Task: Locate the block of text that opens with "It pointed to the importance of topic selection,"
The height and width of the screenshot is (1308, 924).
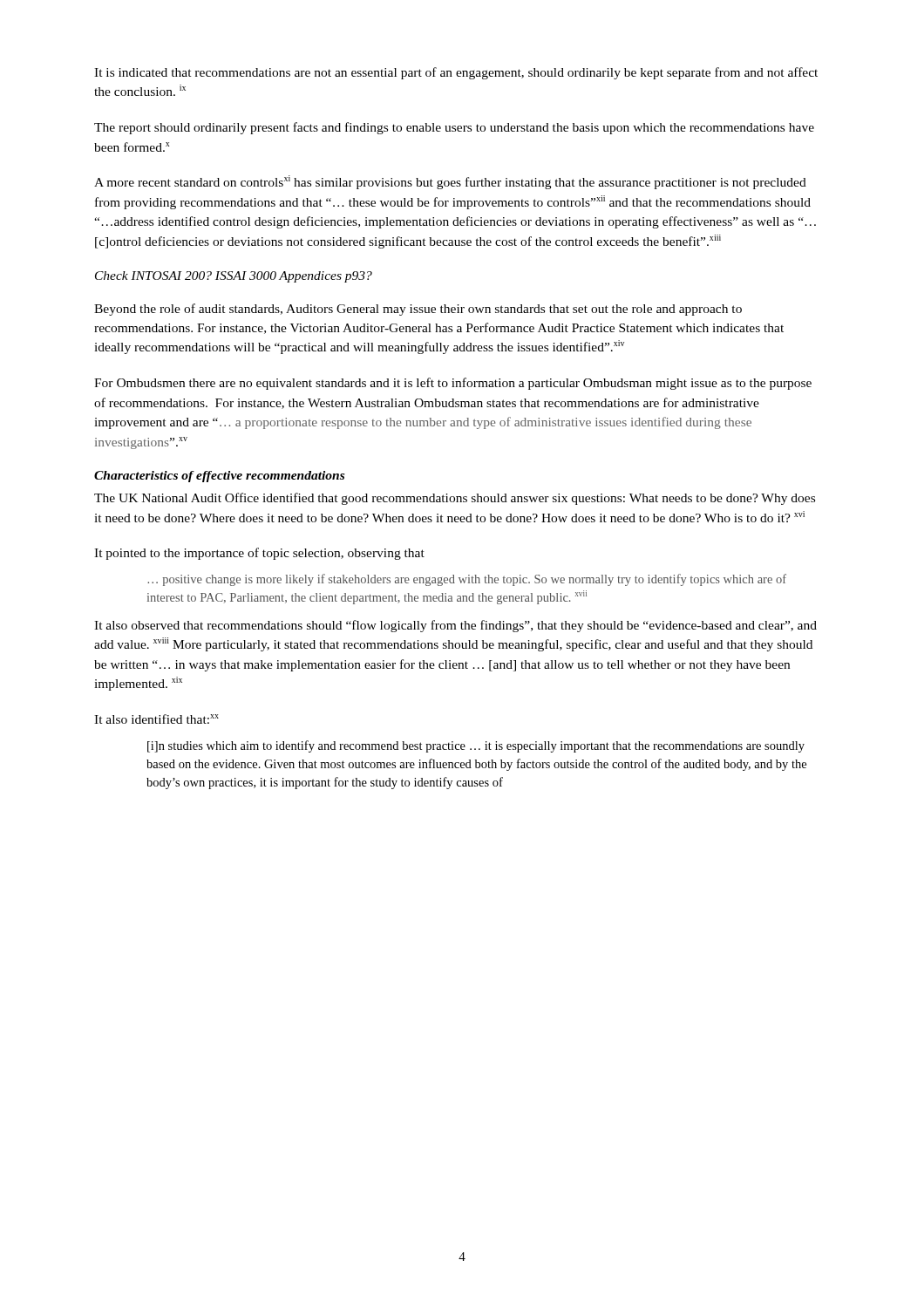Action: [259, 553]
